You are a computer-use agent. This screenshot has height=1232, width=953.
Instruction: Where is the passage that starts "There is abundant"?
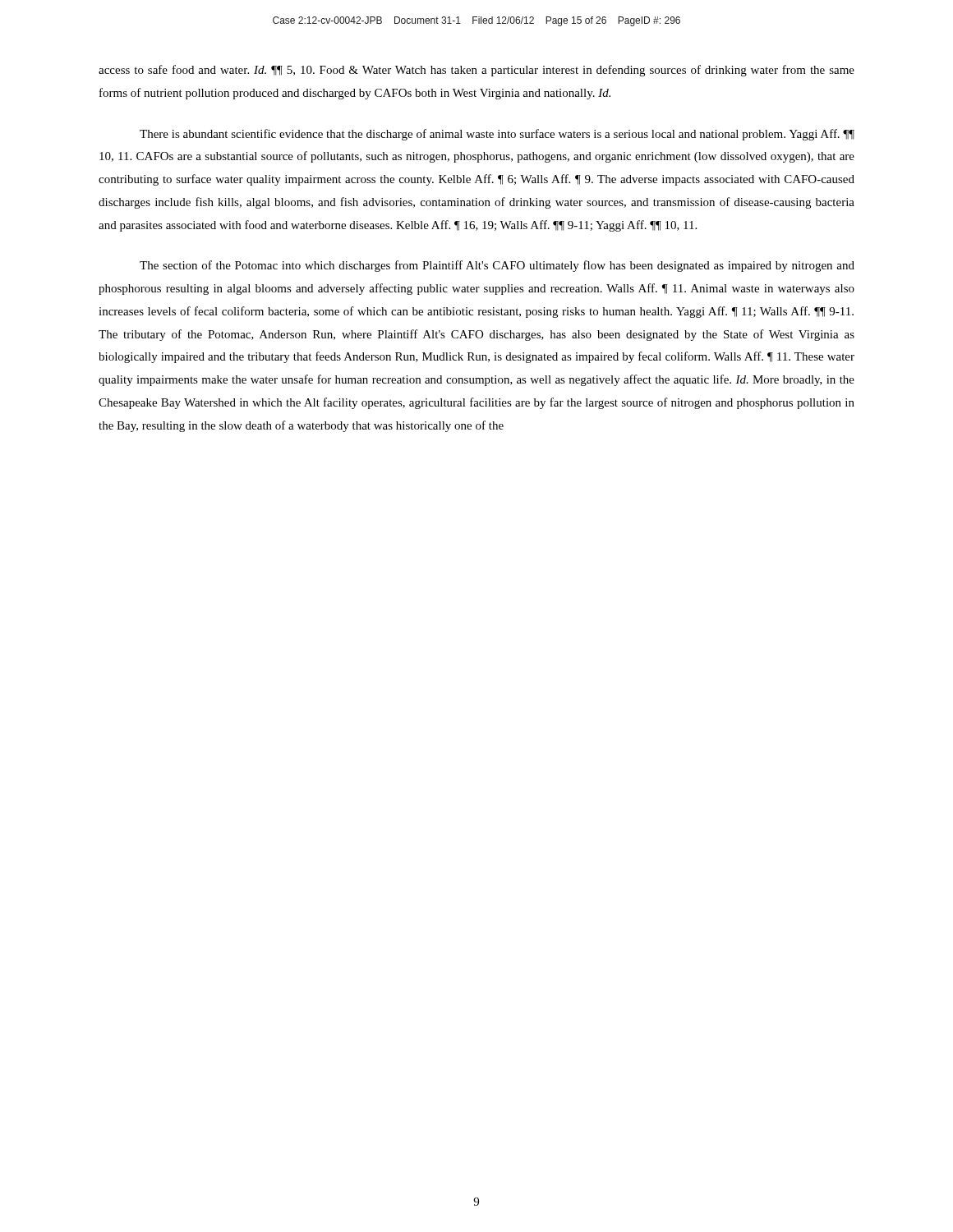coord(476,179)
